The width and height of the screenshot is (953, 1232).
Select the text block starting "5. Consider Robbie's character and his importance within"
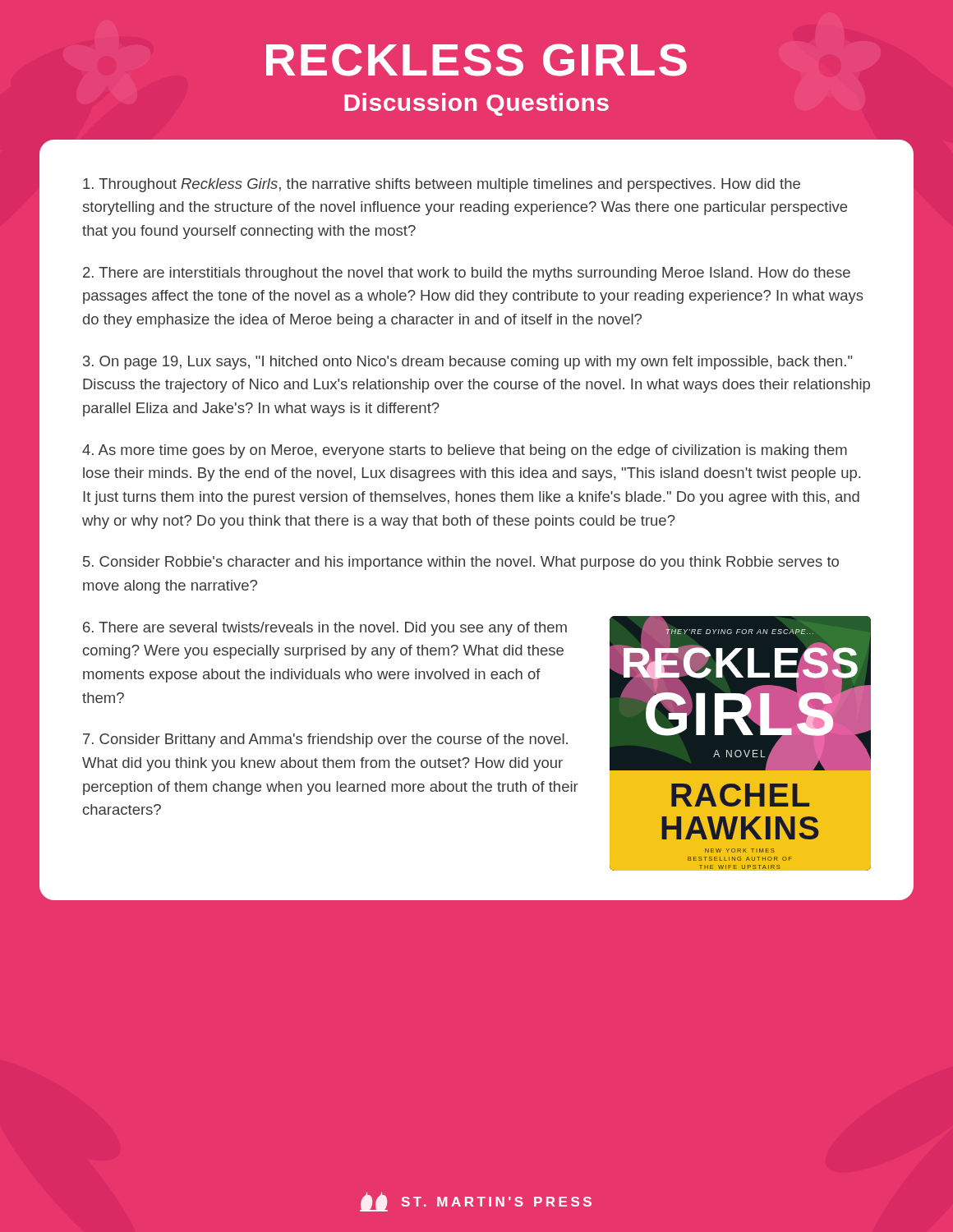[461, 573]
